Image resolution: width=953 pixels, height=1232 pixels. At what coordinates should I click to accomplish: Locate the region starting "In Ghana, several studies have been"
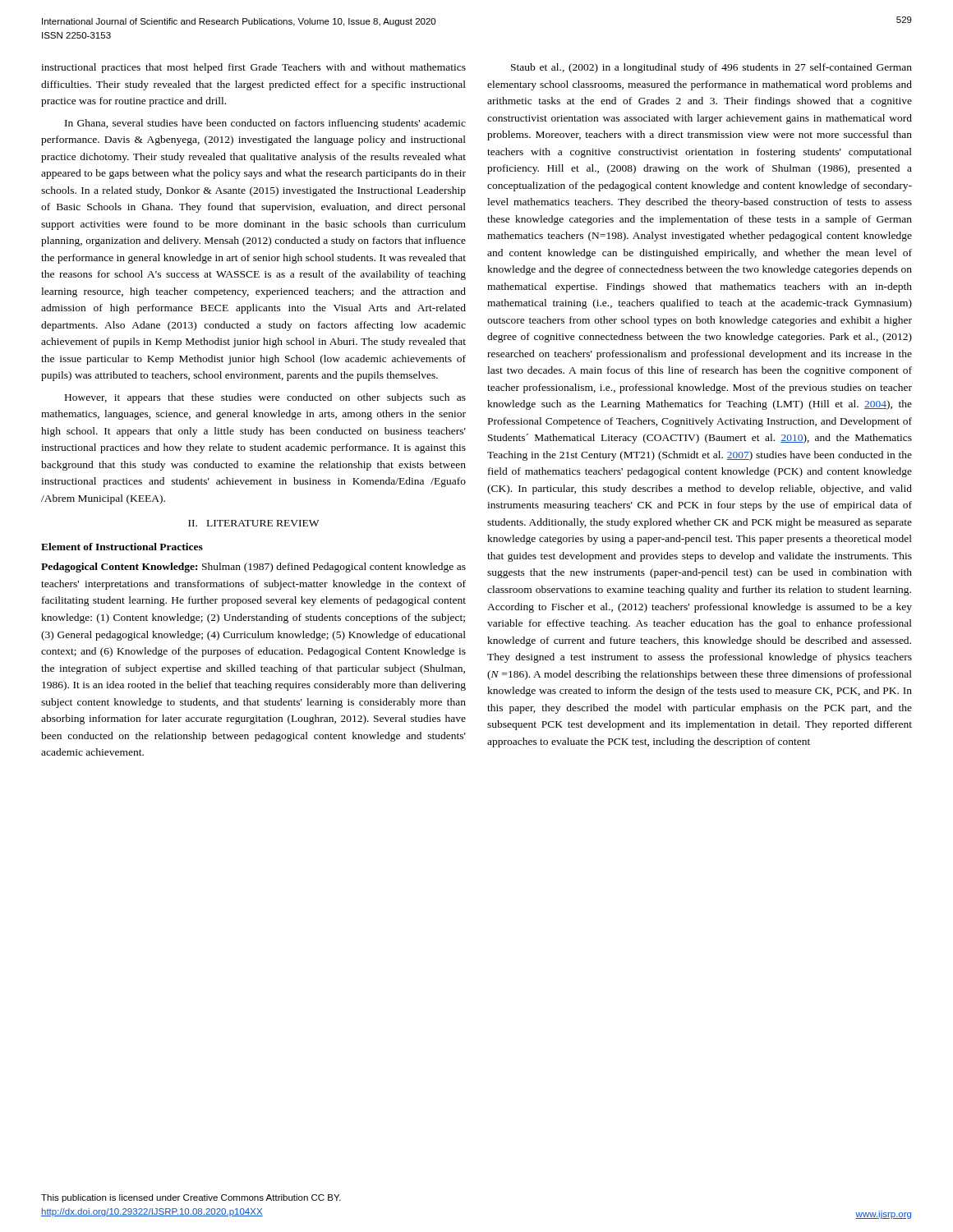click(x=253, y=249)
